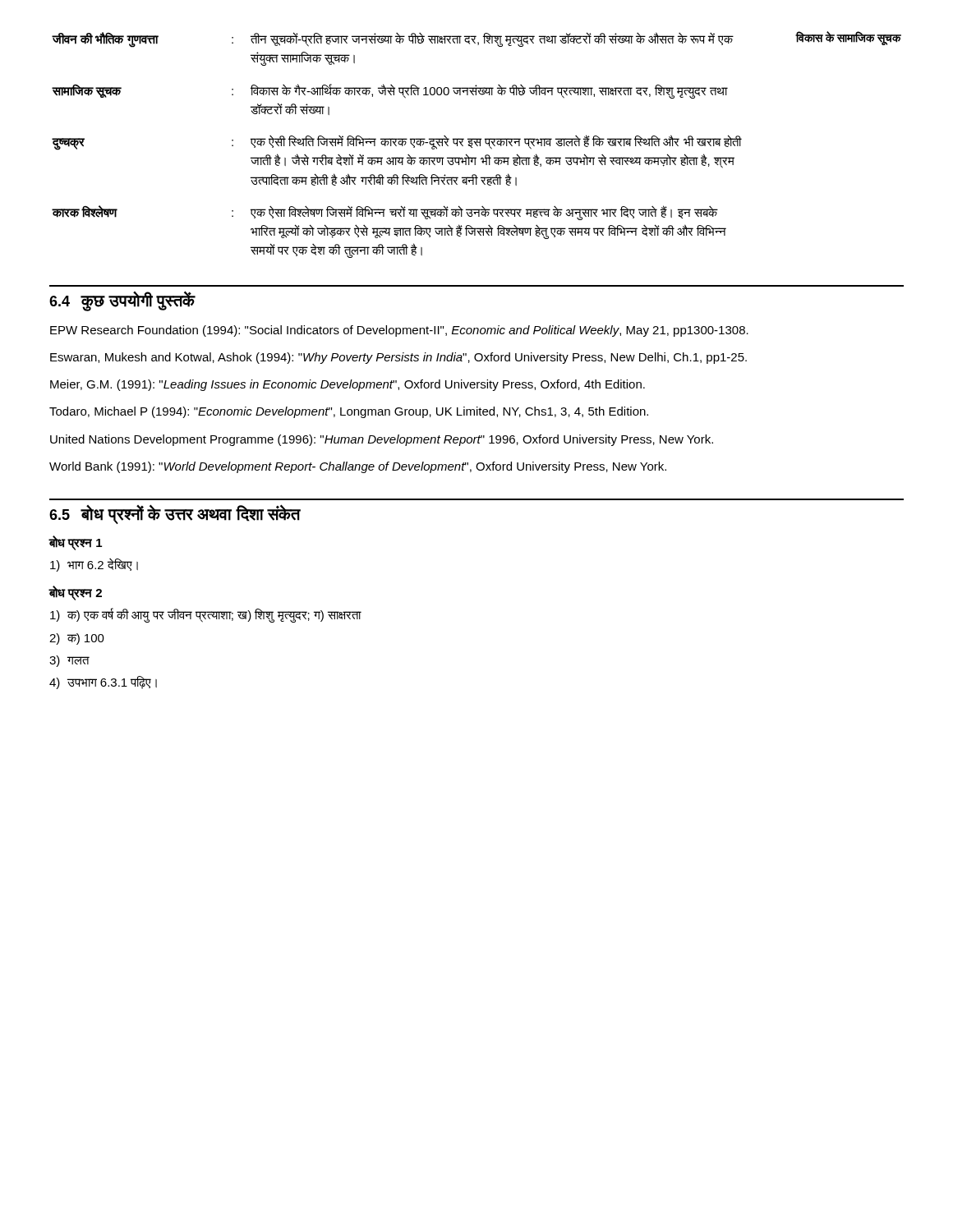Find the block on this page that starts "Meier, G.M. (1991): "Leading Issues in Economic Development","
The width and height of the screenshot is (953, 1232).
[x=348, y=384]
